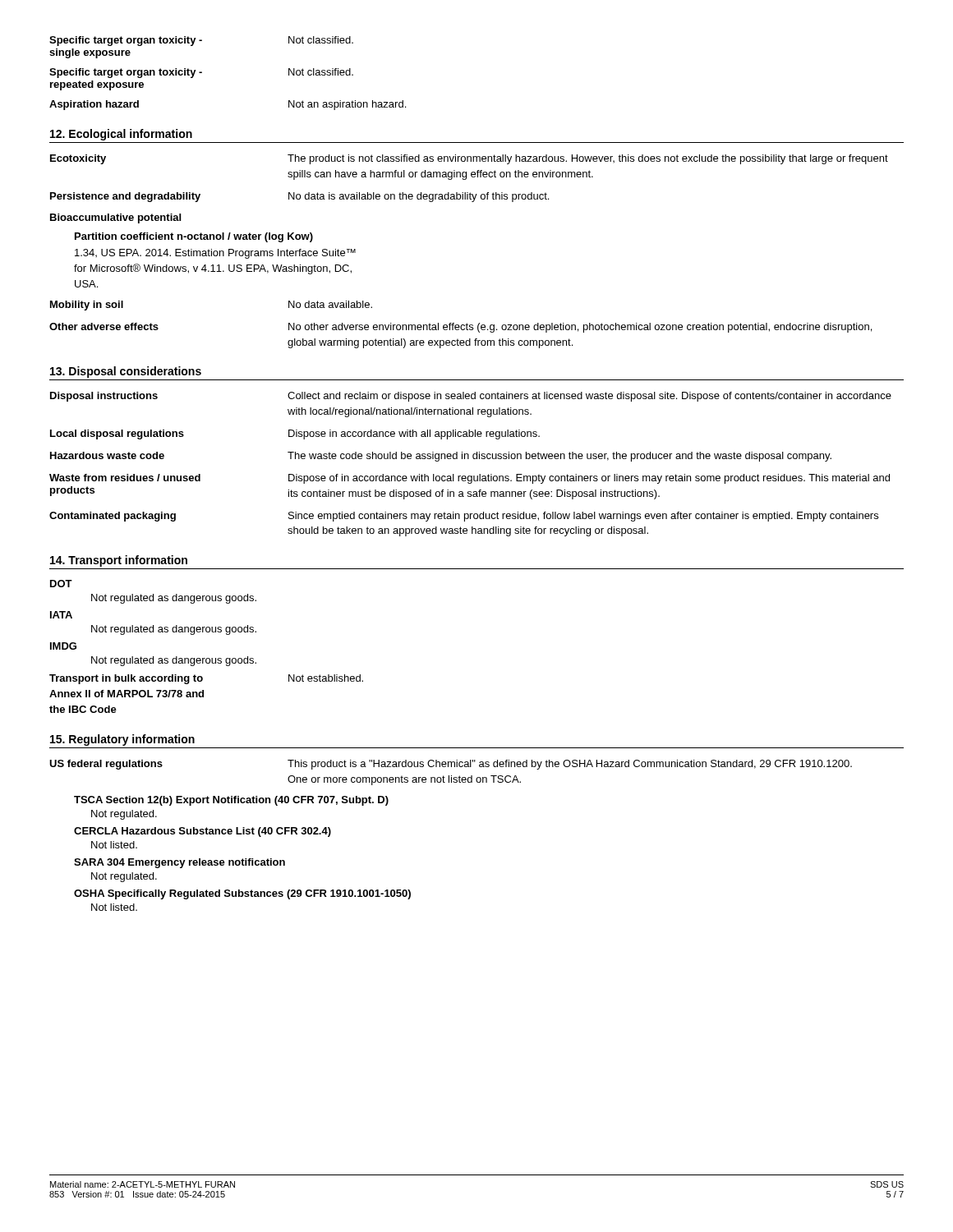Locate the text block that says "Local disposal regulations Dispose in"

[476, 434]
